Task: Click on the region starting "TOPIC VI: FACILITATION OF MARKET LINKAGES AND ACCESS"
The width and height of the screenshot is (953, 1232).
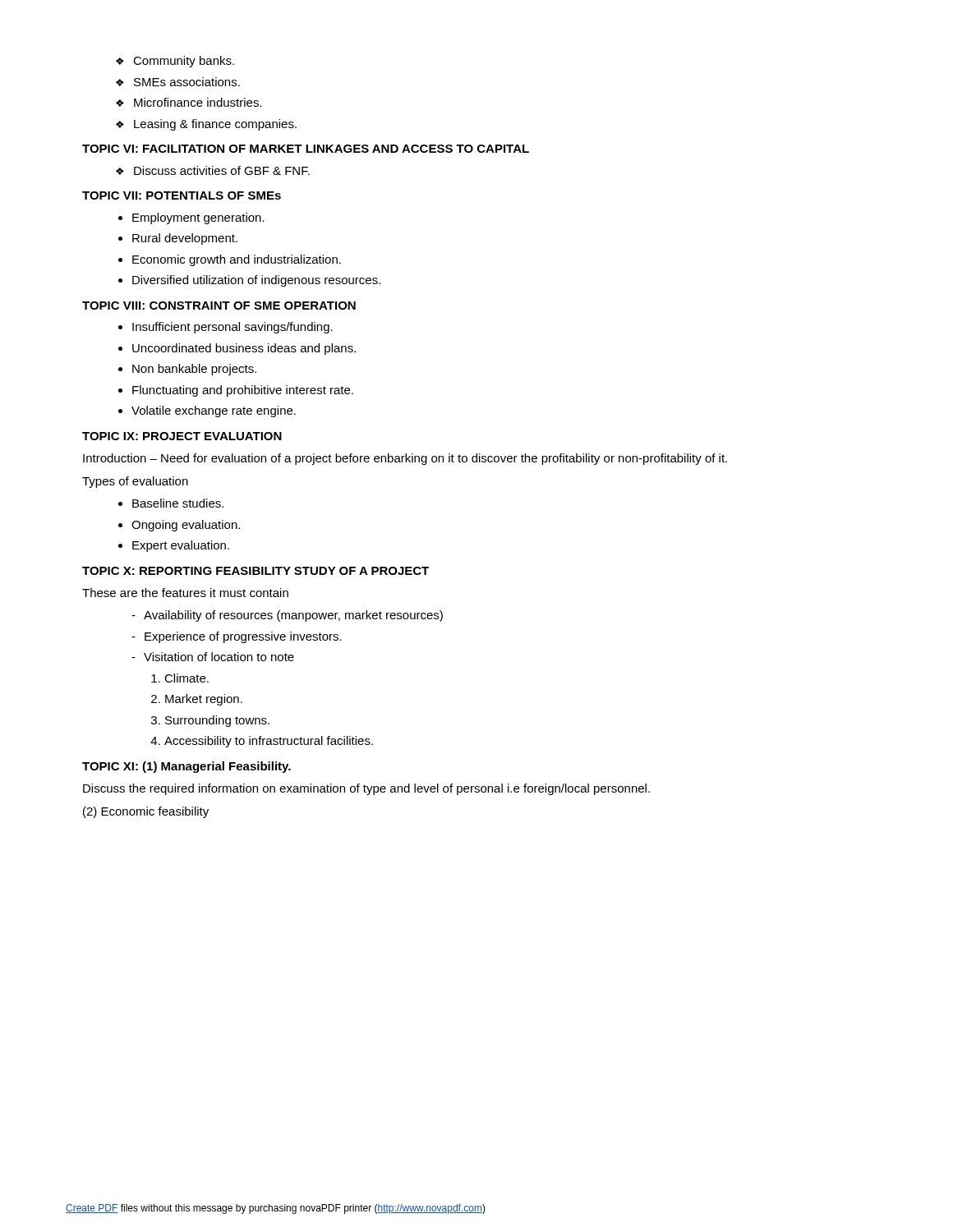Action: pos(306,148)
